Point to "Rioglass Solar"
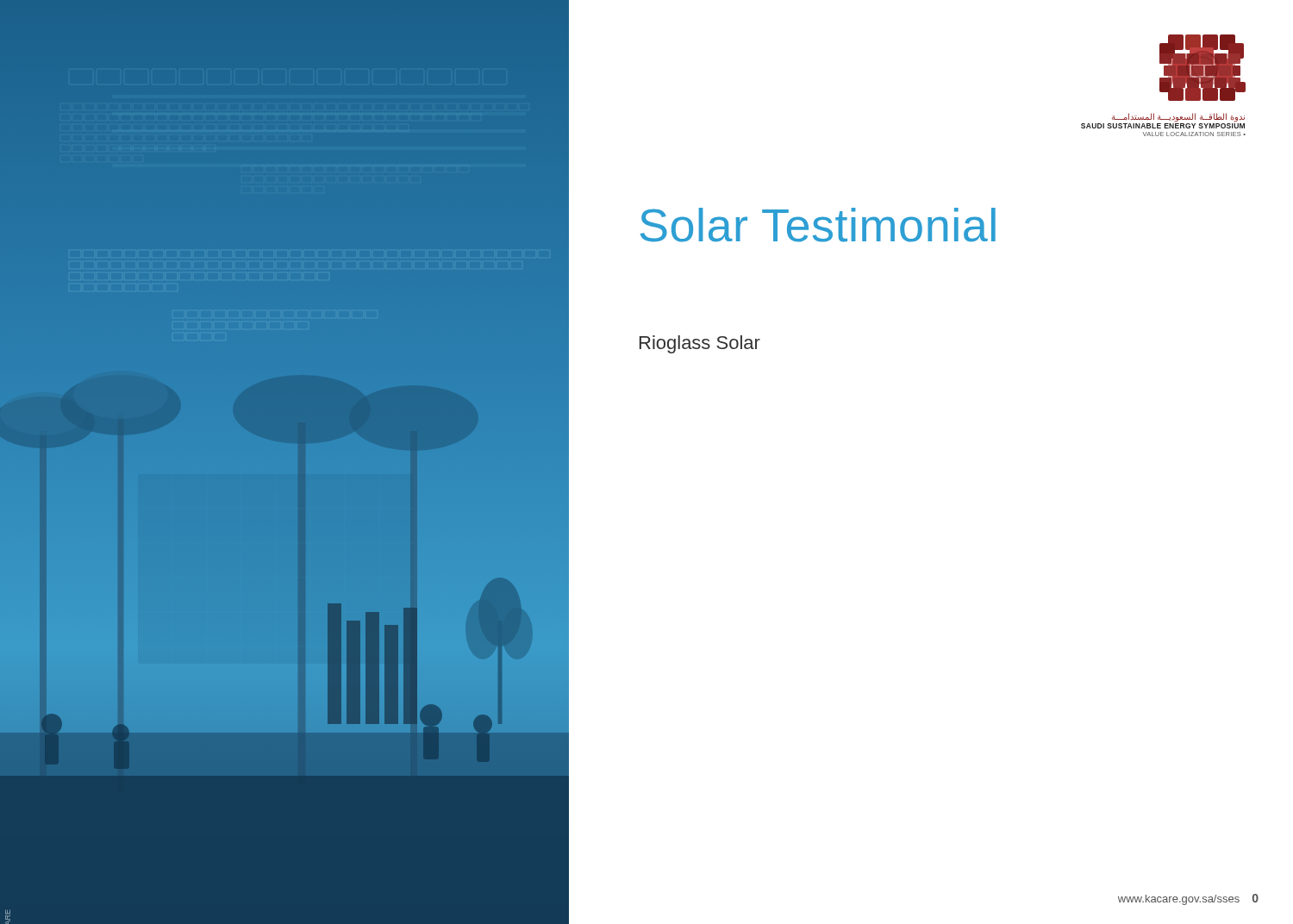The image size is (1293, 924). click(x=699, y=343)
